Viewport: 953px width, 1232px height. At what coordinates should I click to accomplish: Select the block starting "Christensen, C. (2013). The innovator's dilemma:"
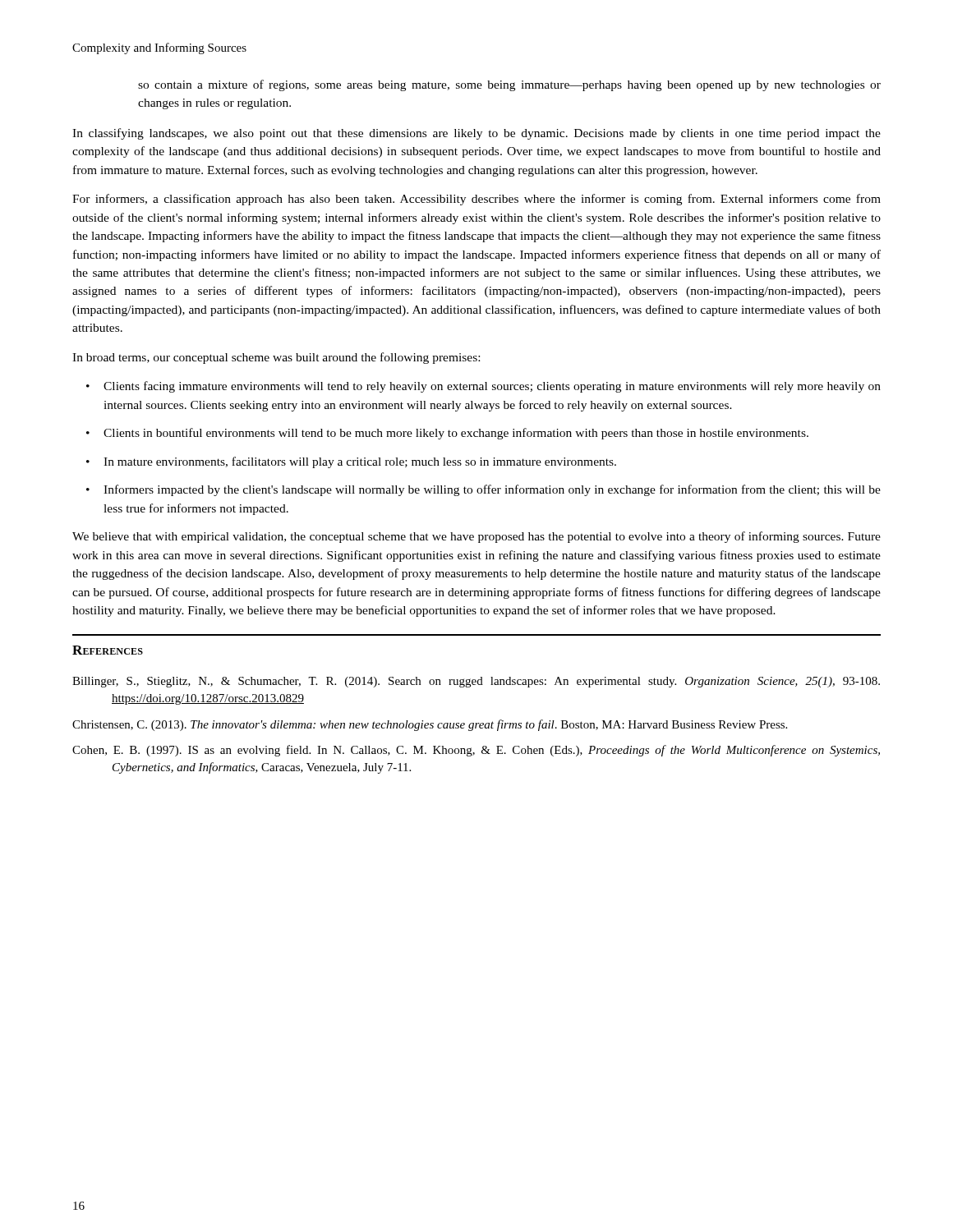[430, 724]
